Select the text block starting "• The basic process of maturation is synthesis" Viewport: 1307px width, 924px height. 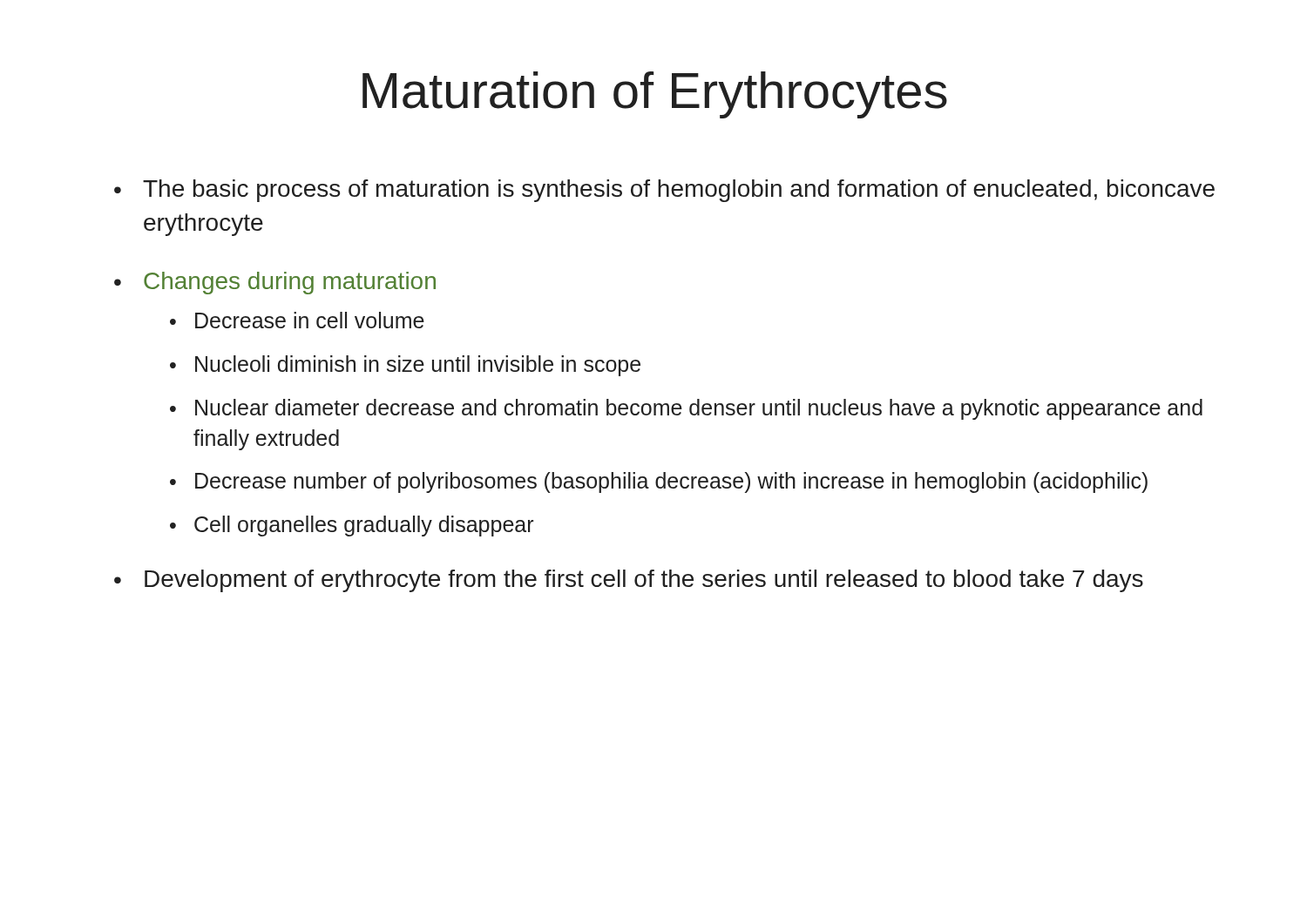(x=667, y=206)
